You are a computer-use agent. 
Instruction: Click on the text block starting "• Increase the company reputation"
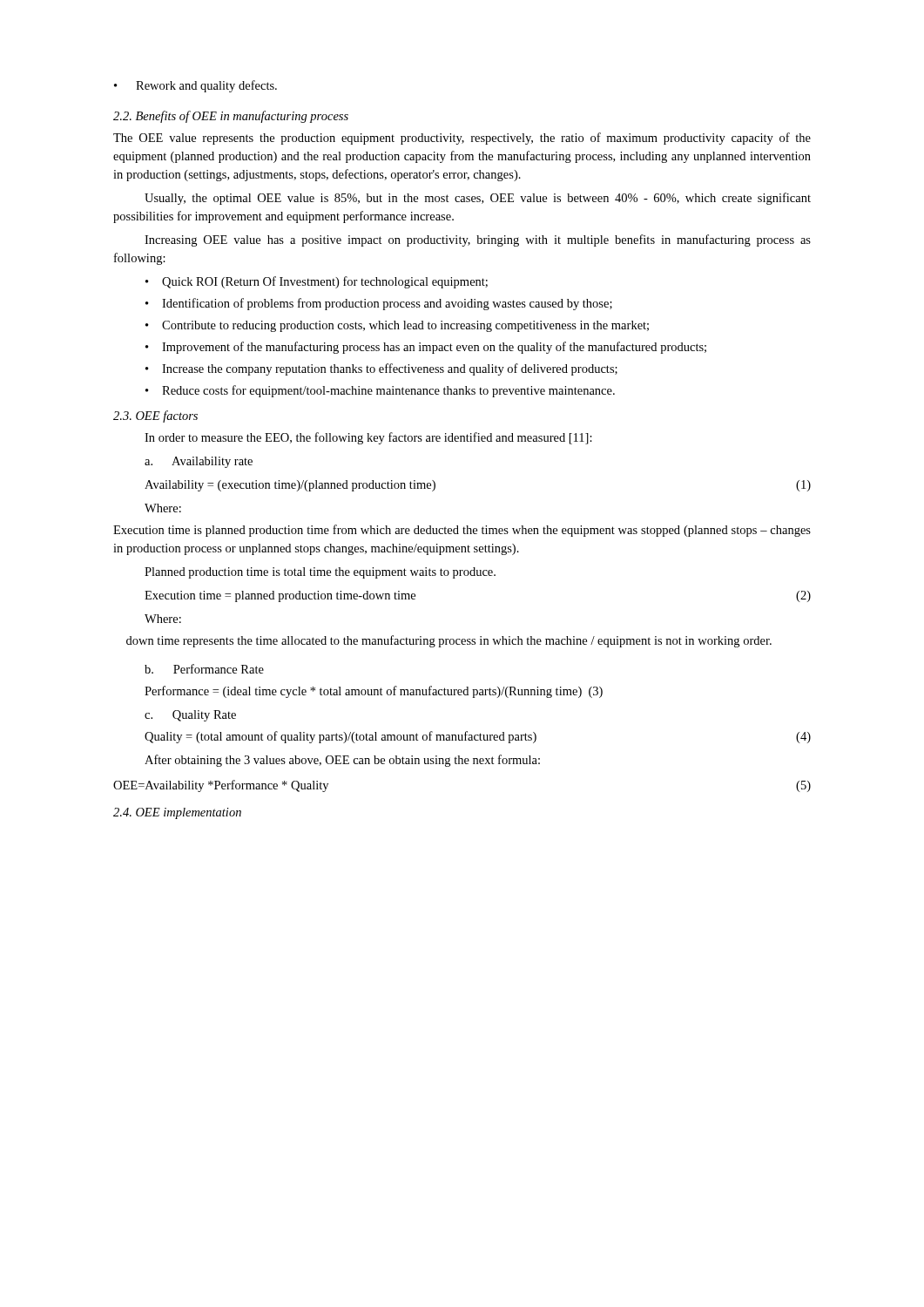478,369
